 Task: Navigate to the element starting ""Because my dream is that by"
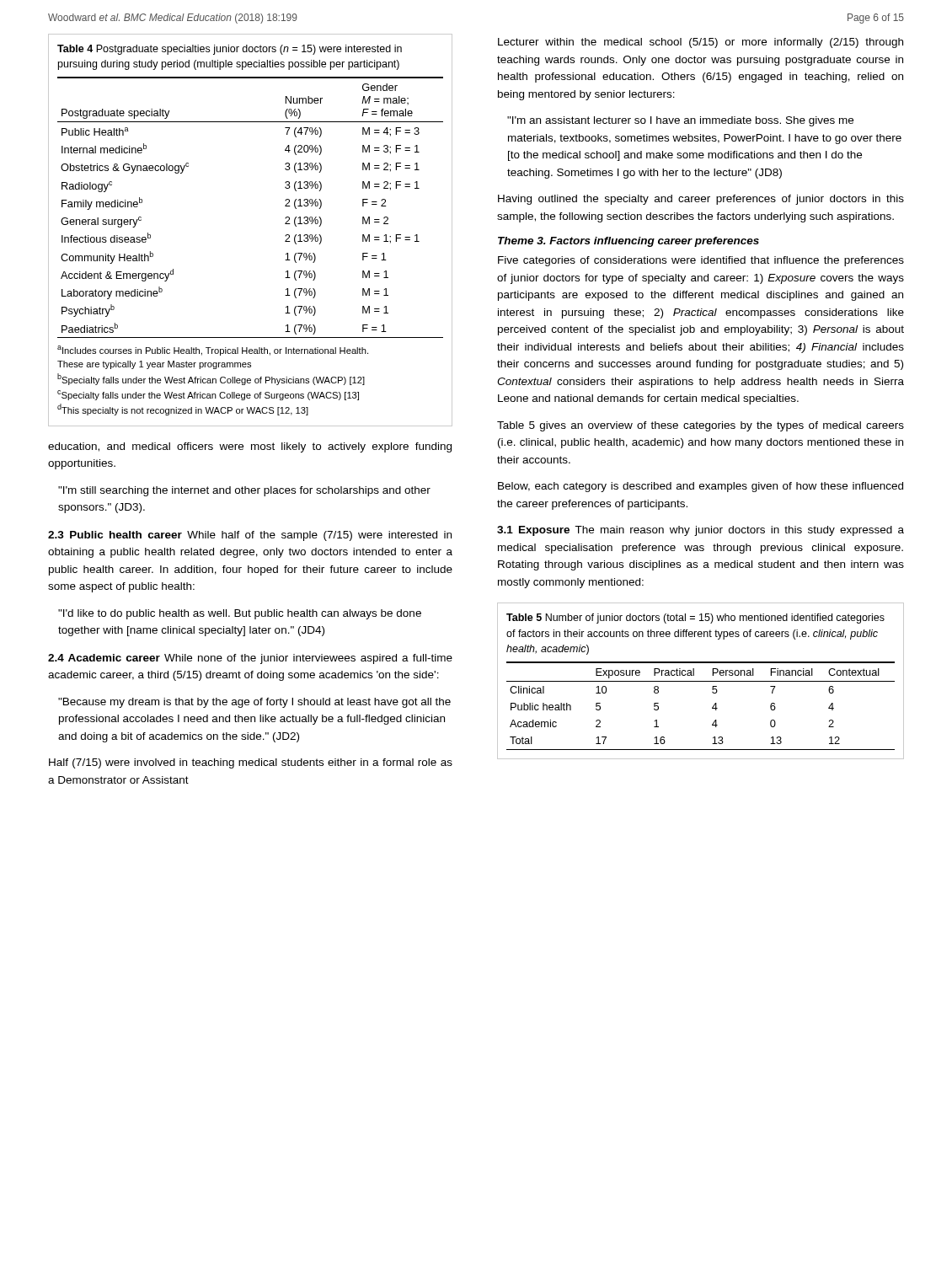[x=255, y=719]
